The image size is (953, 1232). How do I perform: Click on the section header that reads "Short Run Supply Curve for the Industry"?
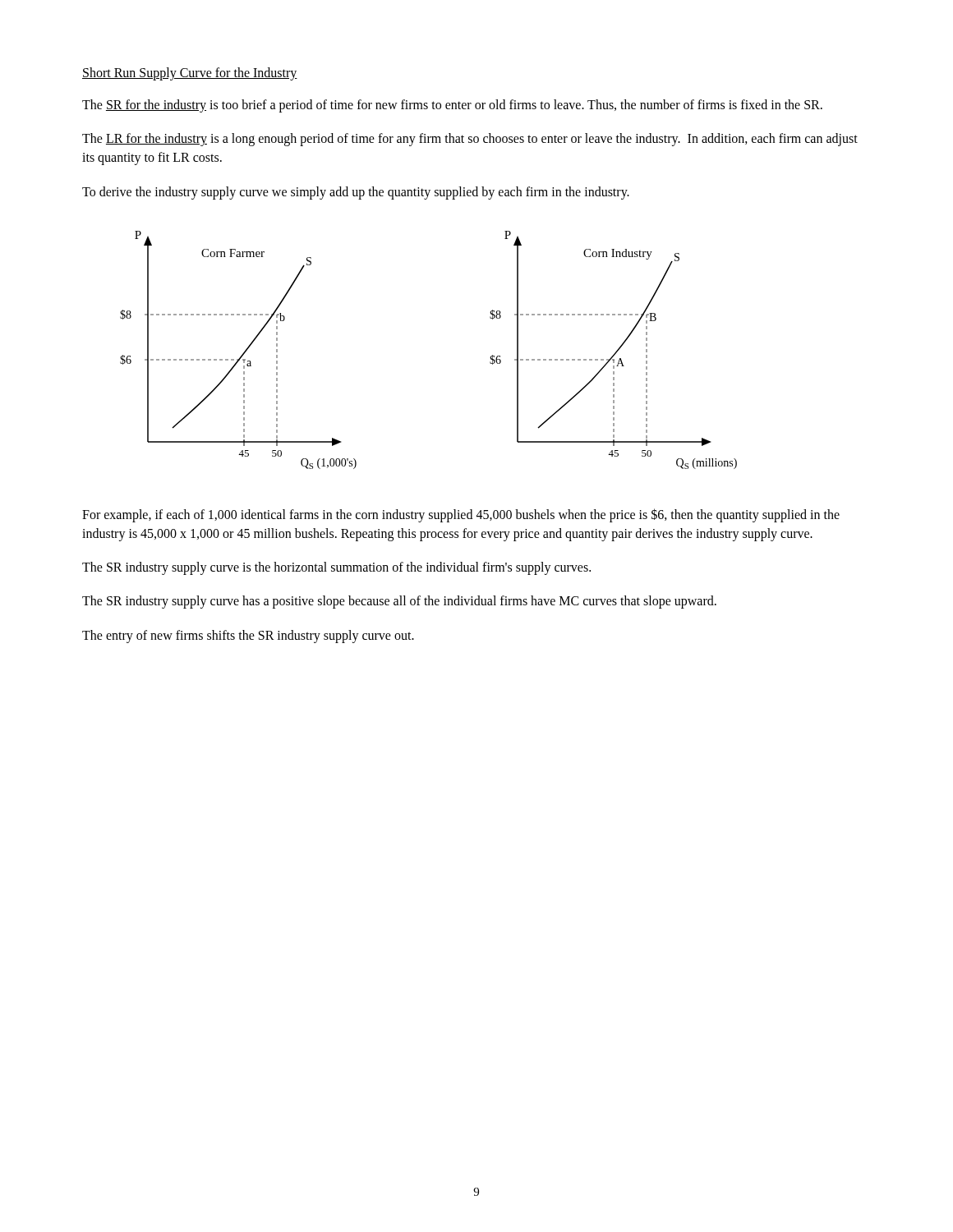(190, 73)
